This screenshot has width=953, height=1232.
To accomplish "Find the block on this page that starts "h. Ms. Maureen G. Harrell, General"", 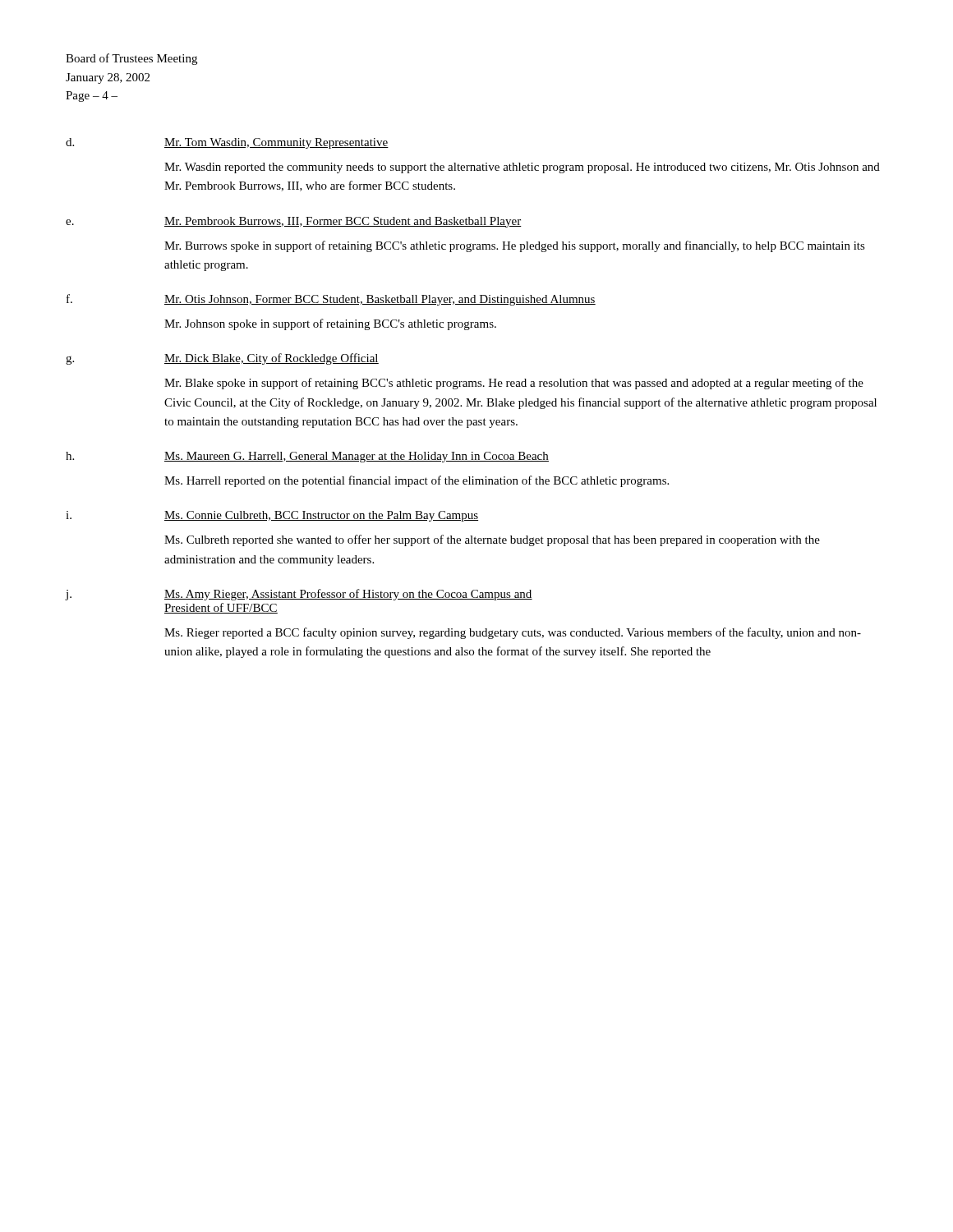I will pyautogui.click(x=476, y=470).
